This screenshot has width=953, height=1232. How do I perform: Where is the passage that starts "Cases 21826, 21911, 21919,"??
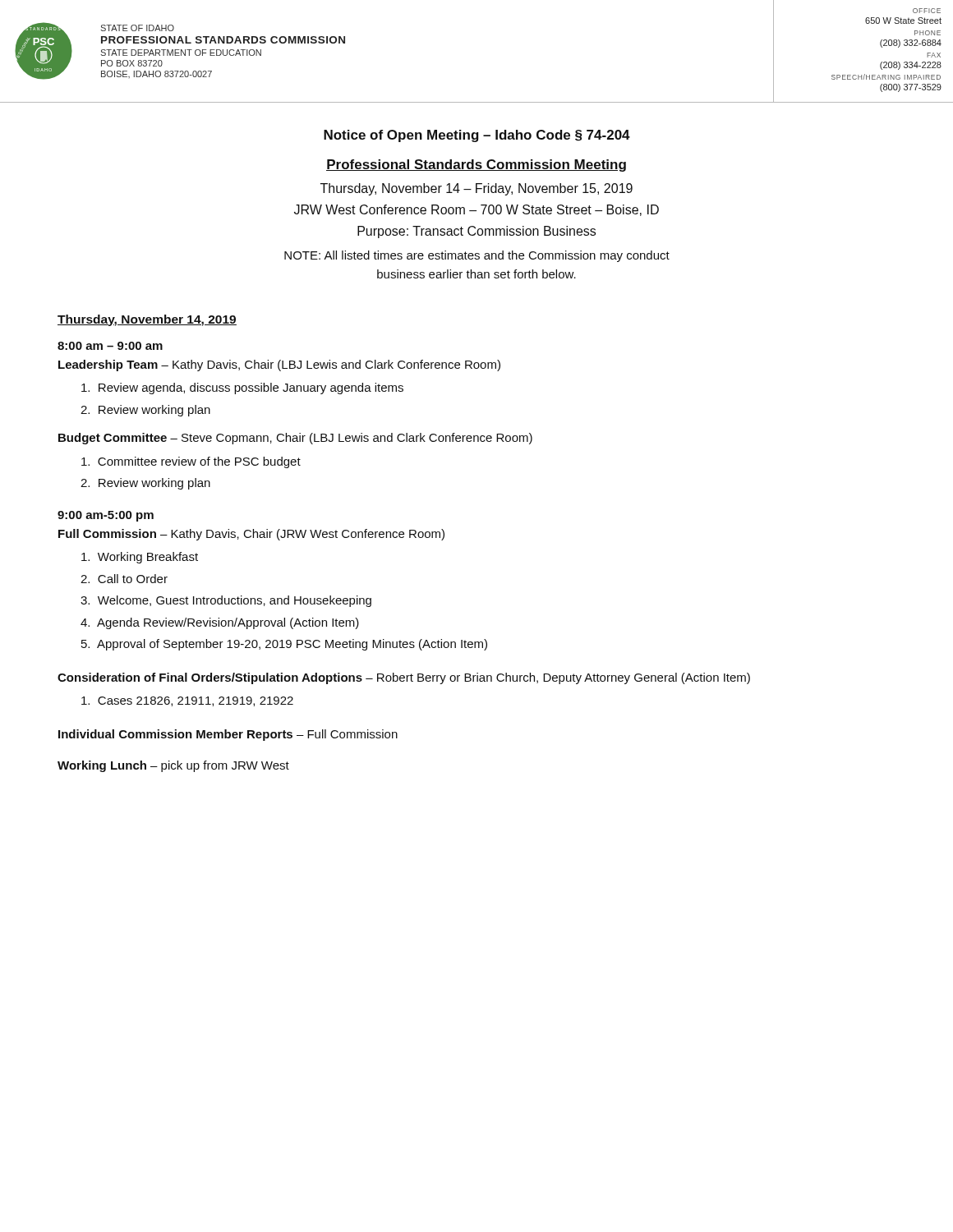click(x=187, y=700)
